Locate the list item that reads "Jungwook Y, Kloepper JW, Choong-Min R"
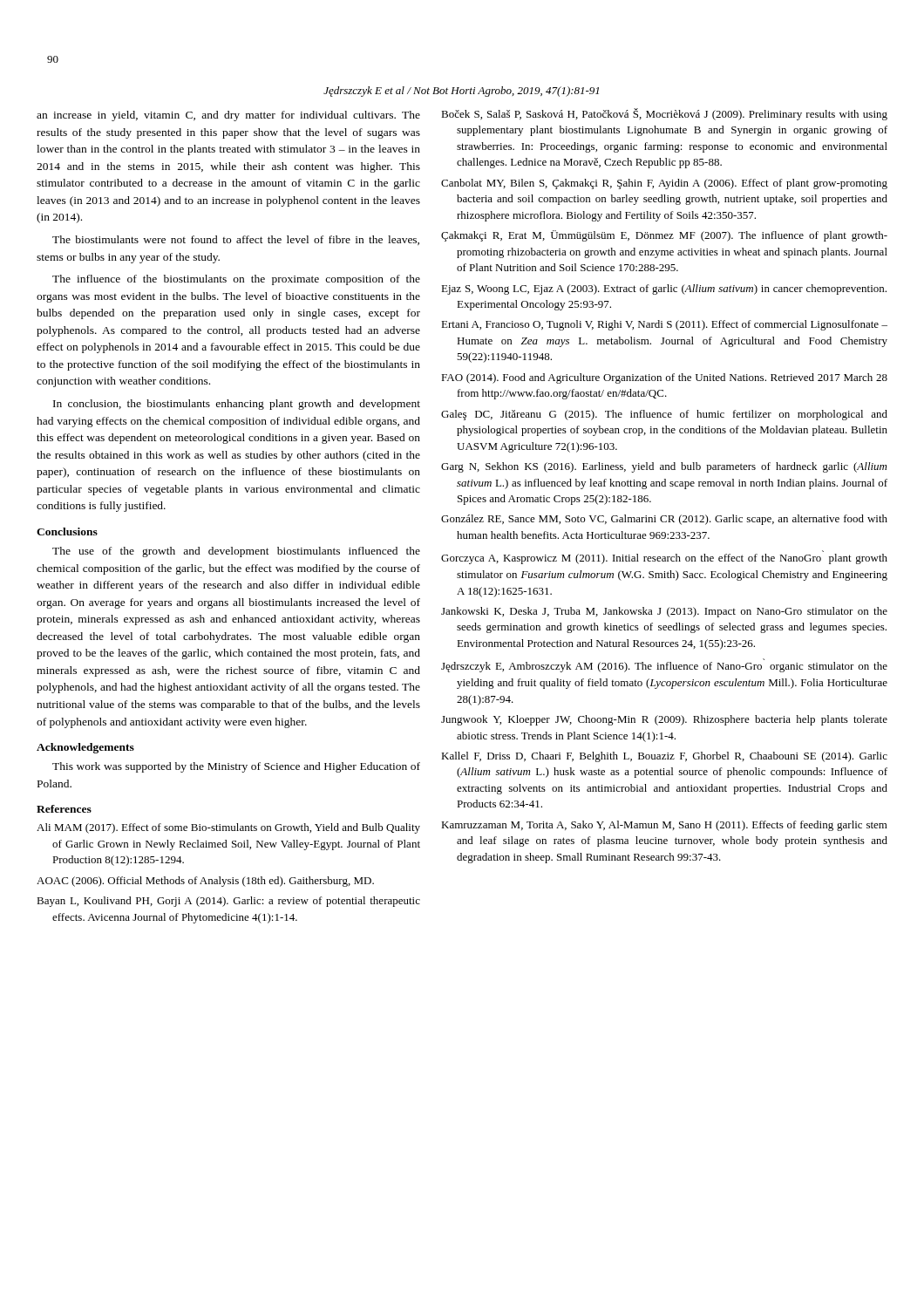 pyautogui.click(x=664, y=727)
